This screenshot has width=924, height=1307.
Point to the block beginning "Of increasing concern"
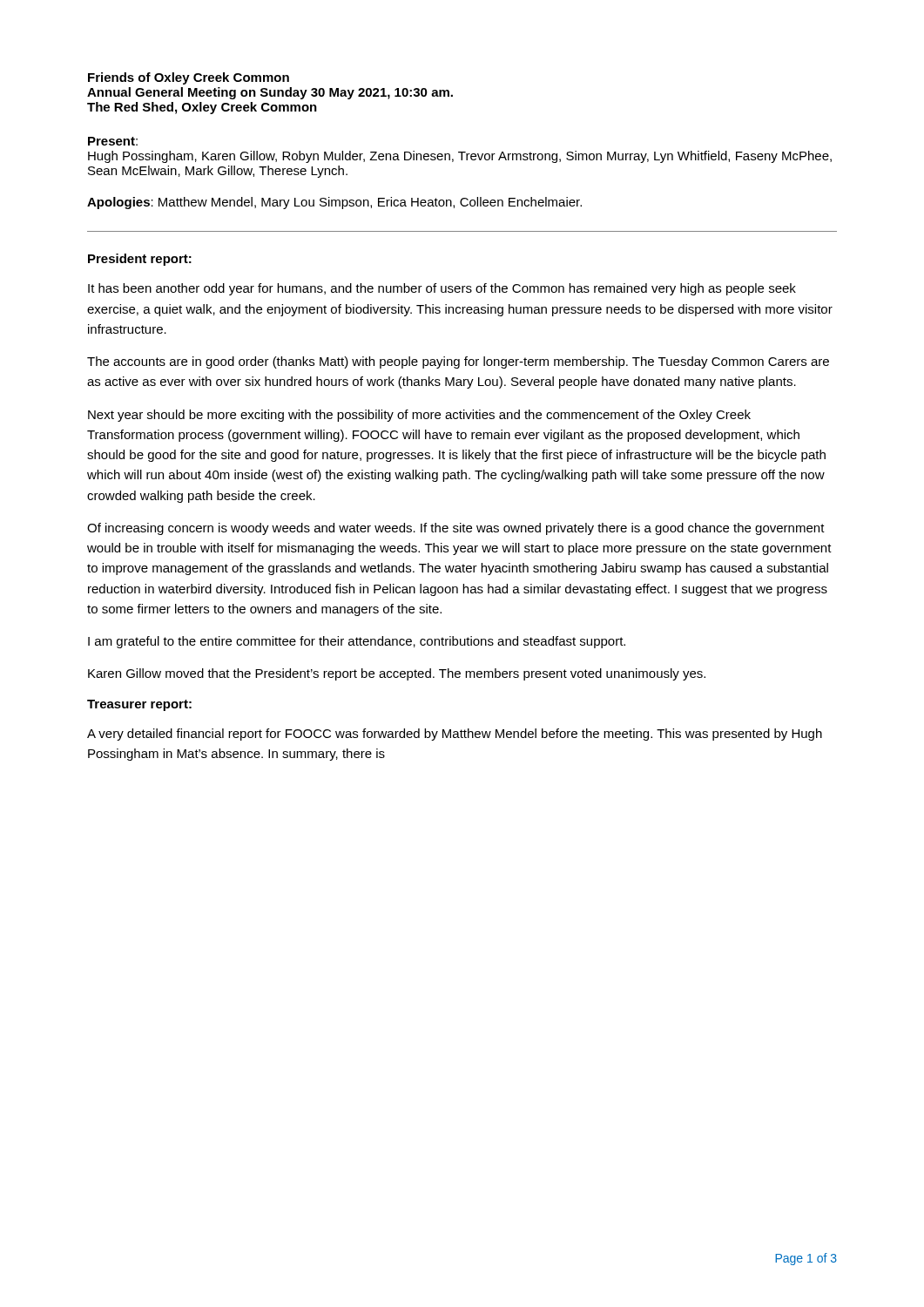pos(459,568)
